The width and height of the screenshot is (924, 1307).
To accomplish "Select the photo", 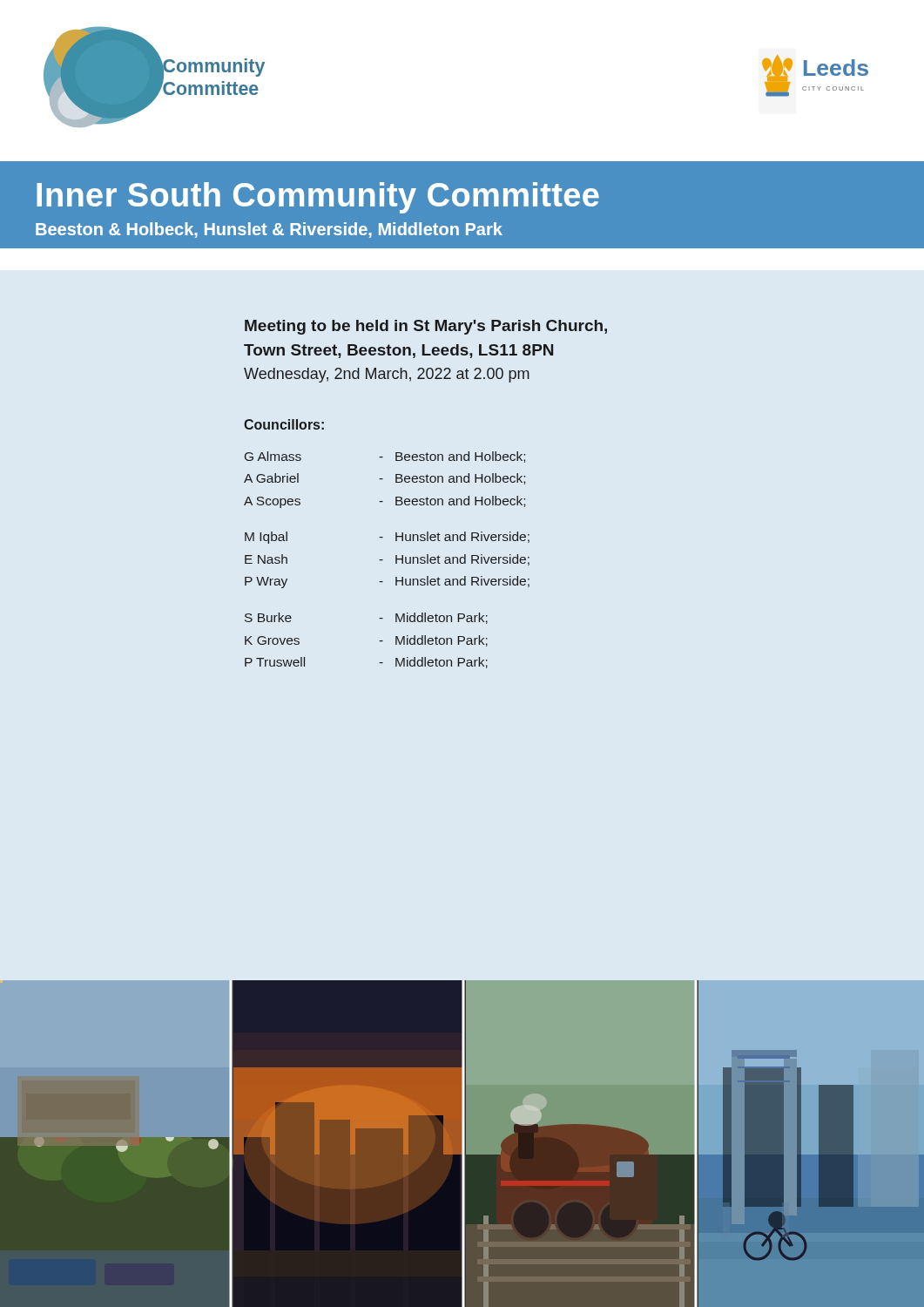I will pos(462,1144).
